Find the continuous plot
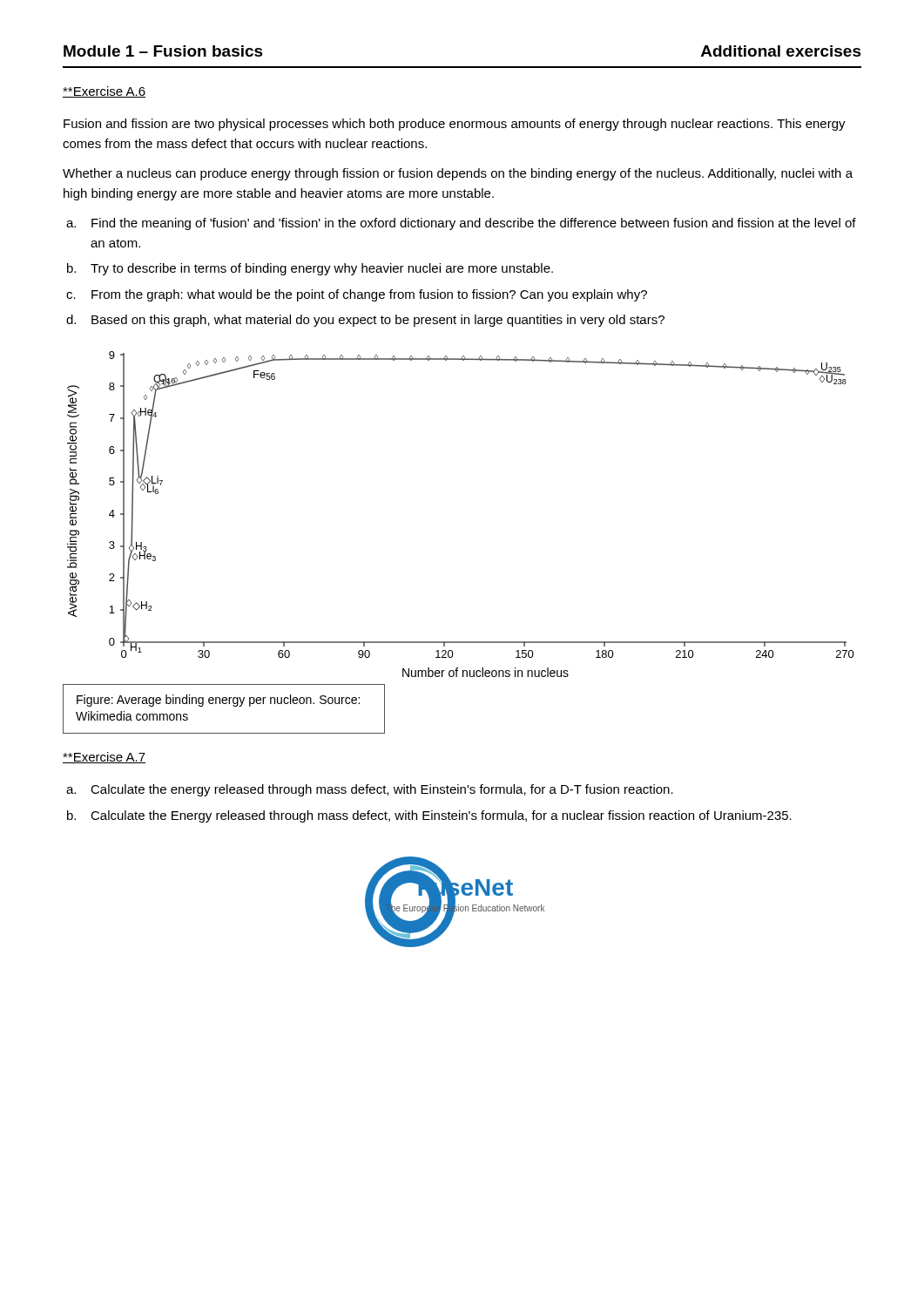 pos(462,539)
